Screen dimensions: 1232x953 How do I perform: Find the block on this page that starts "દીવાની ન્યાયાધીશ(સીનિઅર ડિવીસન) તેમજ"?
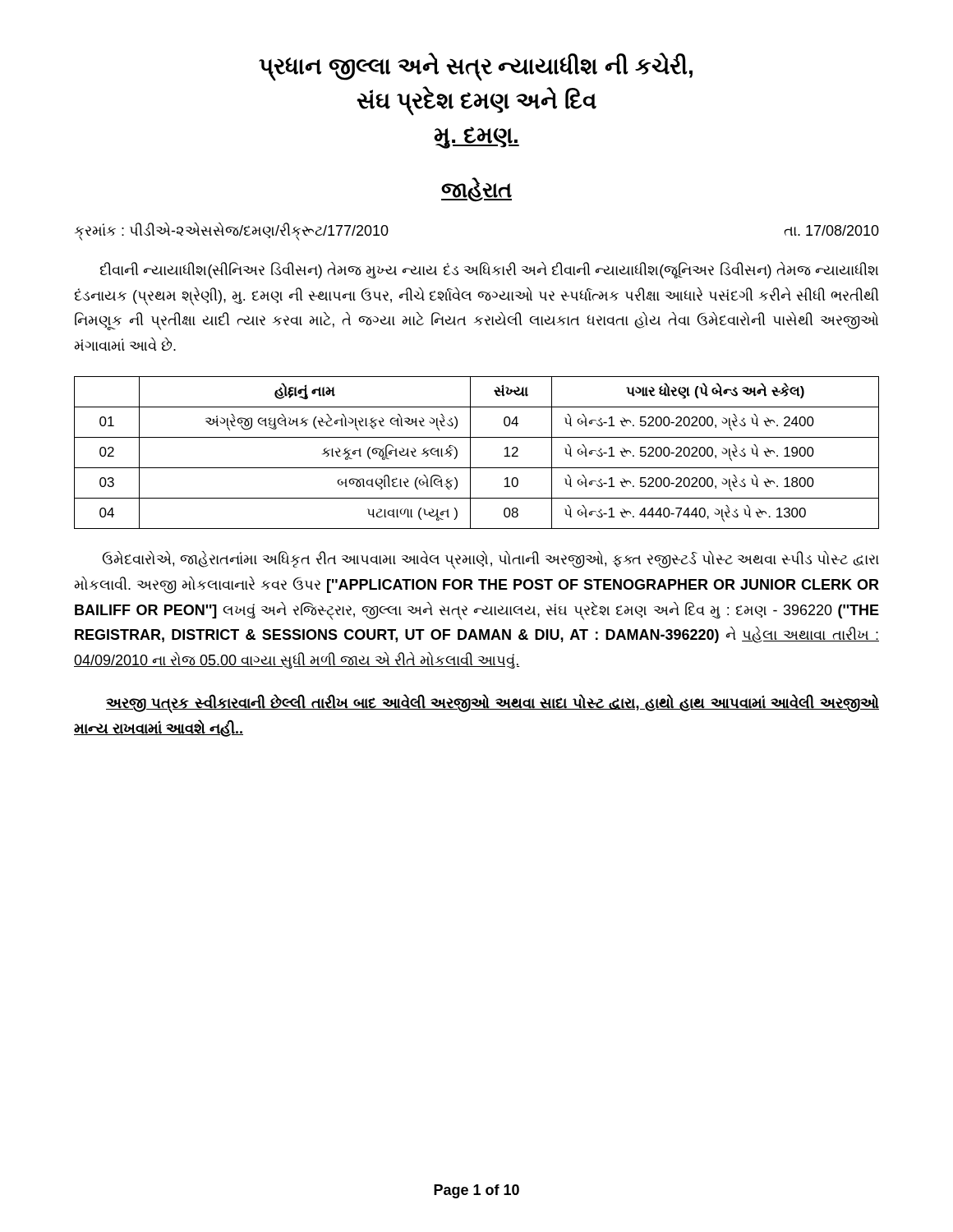click(x=476, y=308)
